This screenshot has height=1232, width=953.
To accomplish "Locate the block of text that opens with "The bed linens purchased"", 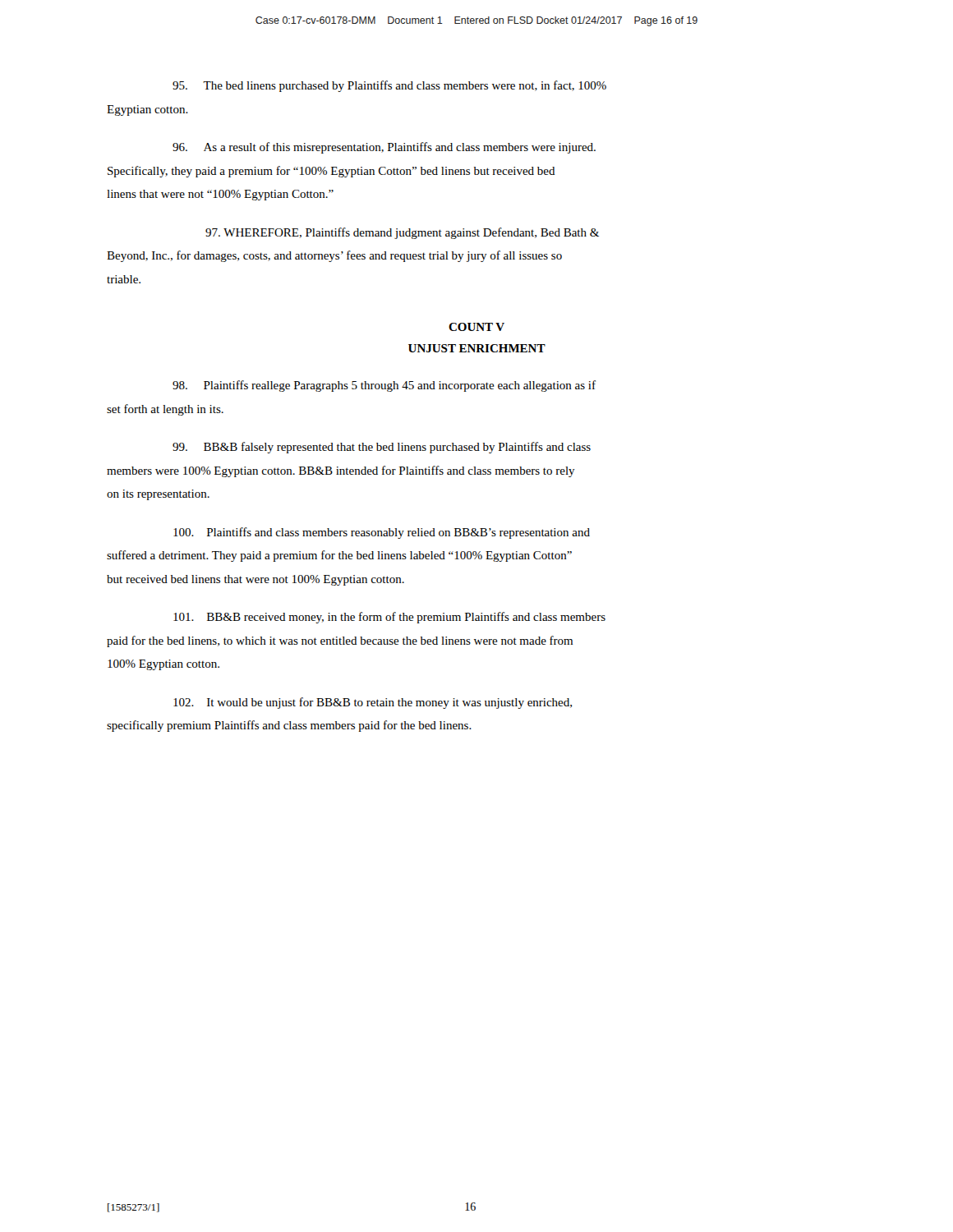I will [x=390, y=85].
